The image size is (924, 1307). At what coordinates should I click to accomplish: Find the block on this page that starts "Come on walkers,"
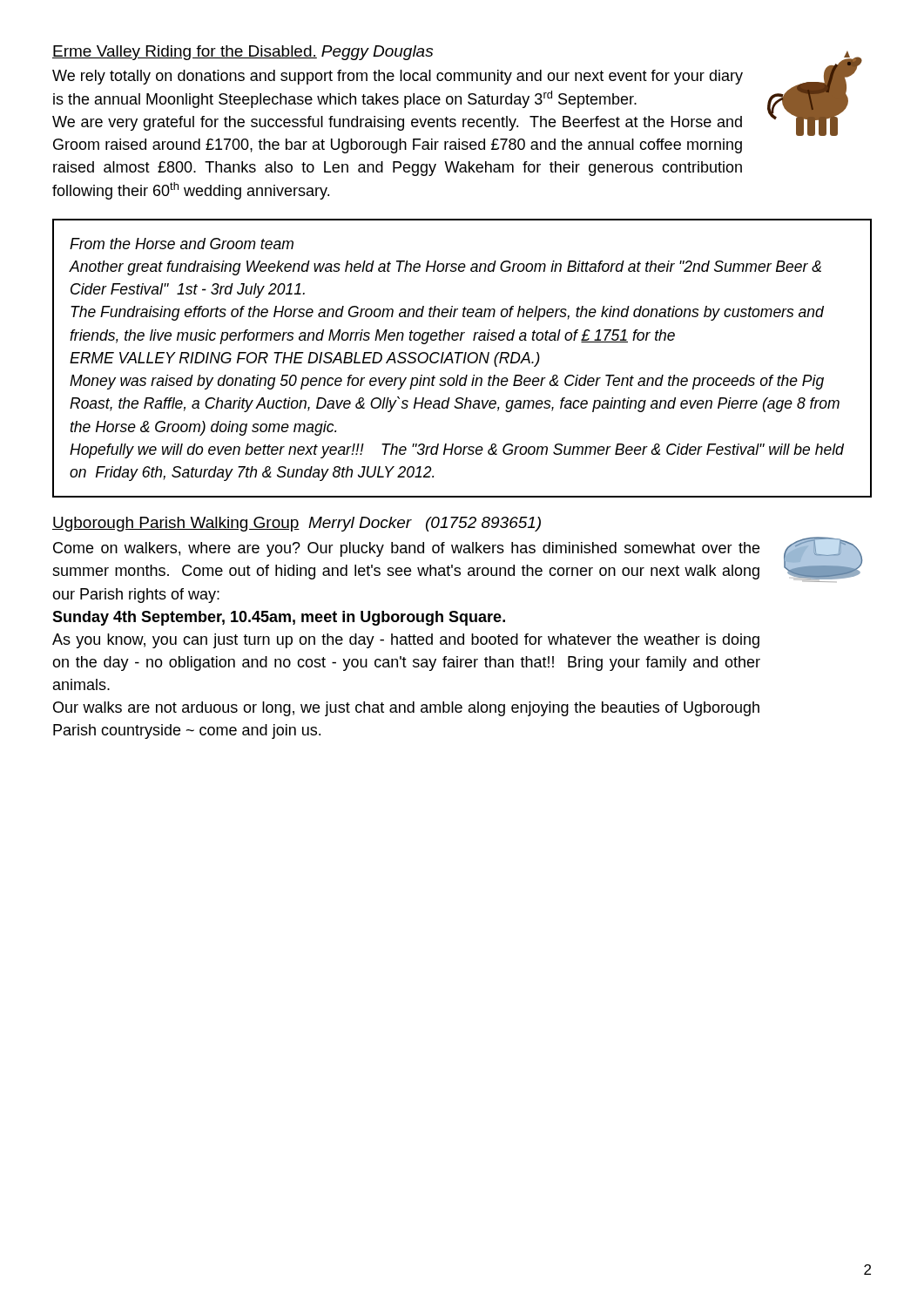click(x=406, y=639)
